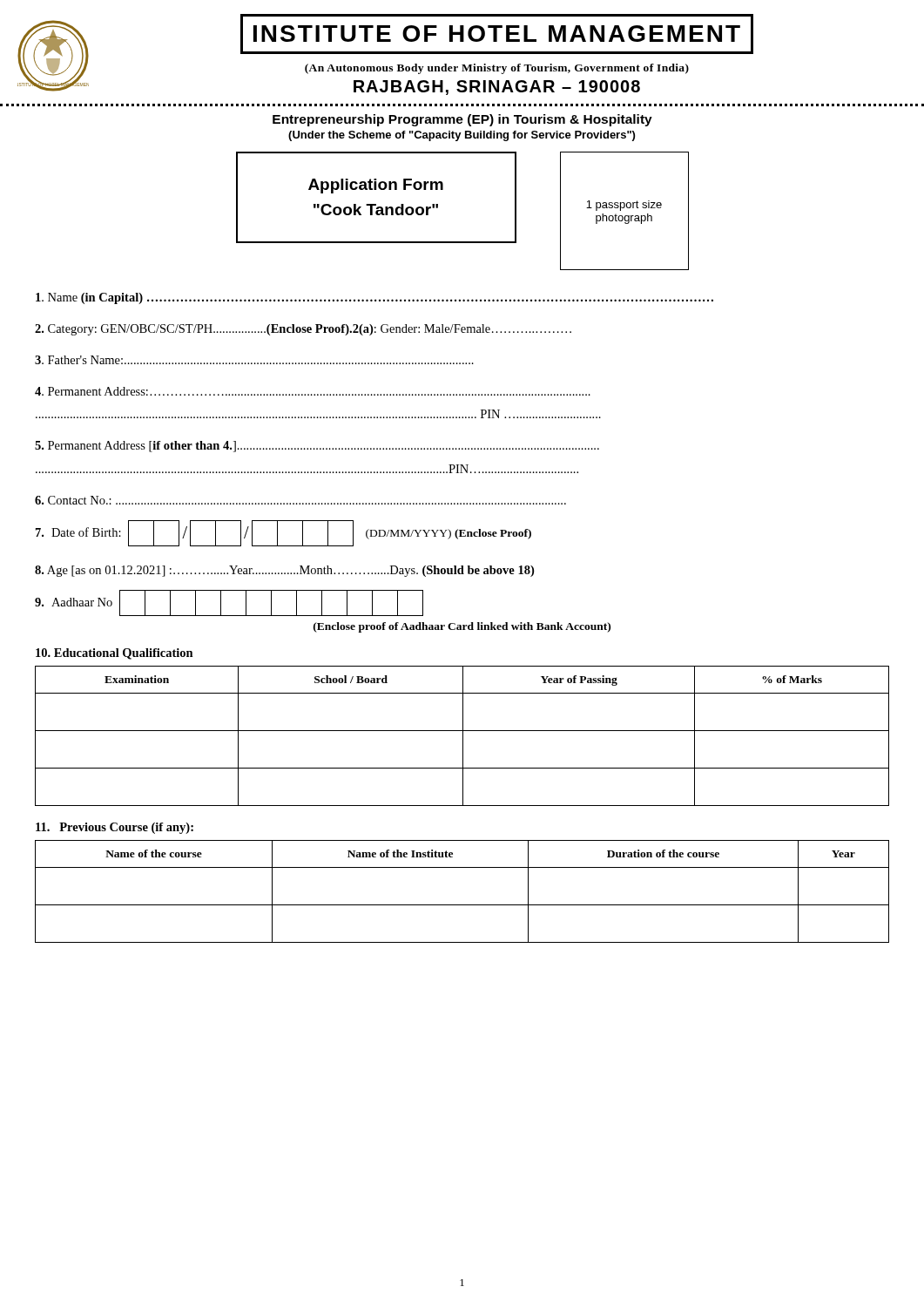This screenshot has height=1307, width=924.
Task: Navigate to the passage starting "Age [as on 01.12.2021] :………......Year...............Month………......Days. (Should be"
Action: [285, 570]
